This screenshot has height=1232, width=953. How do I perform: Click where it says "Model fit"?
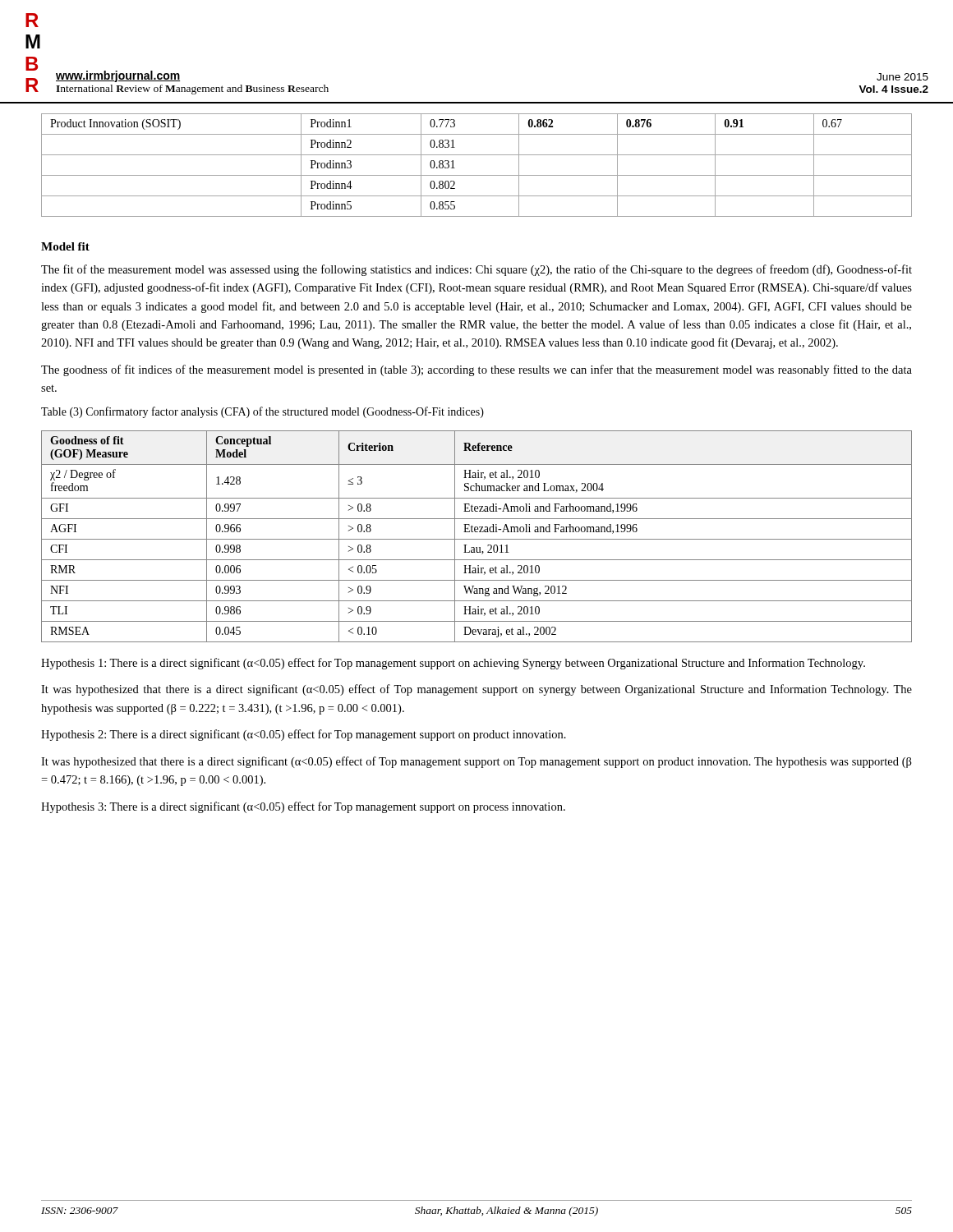[x=65, y=246]
